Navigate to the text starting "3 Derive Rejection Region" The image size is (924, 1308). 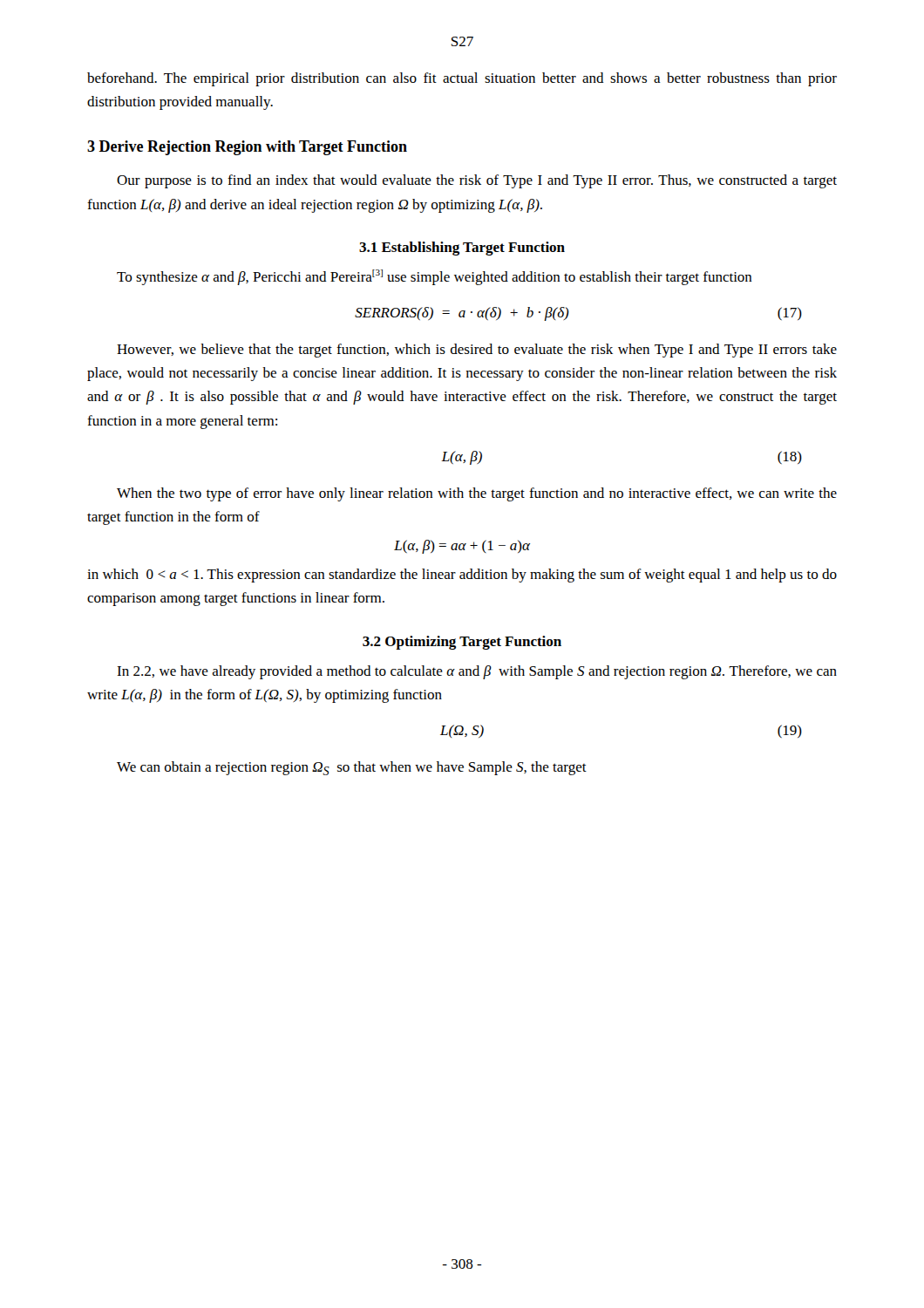click(x=247, y=147)
